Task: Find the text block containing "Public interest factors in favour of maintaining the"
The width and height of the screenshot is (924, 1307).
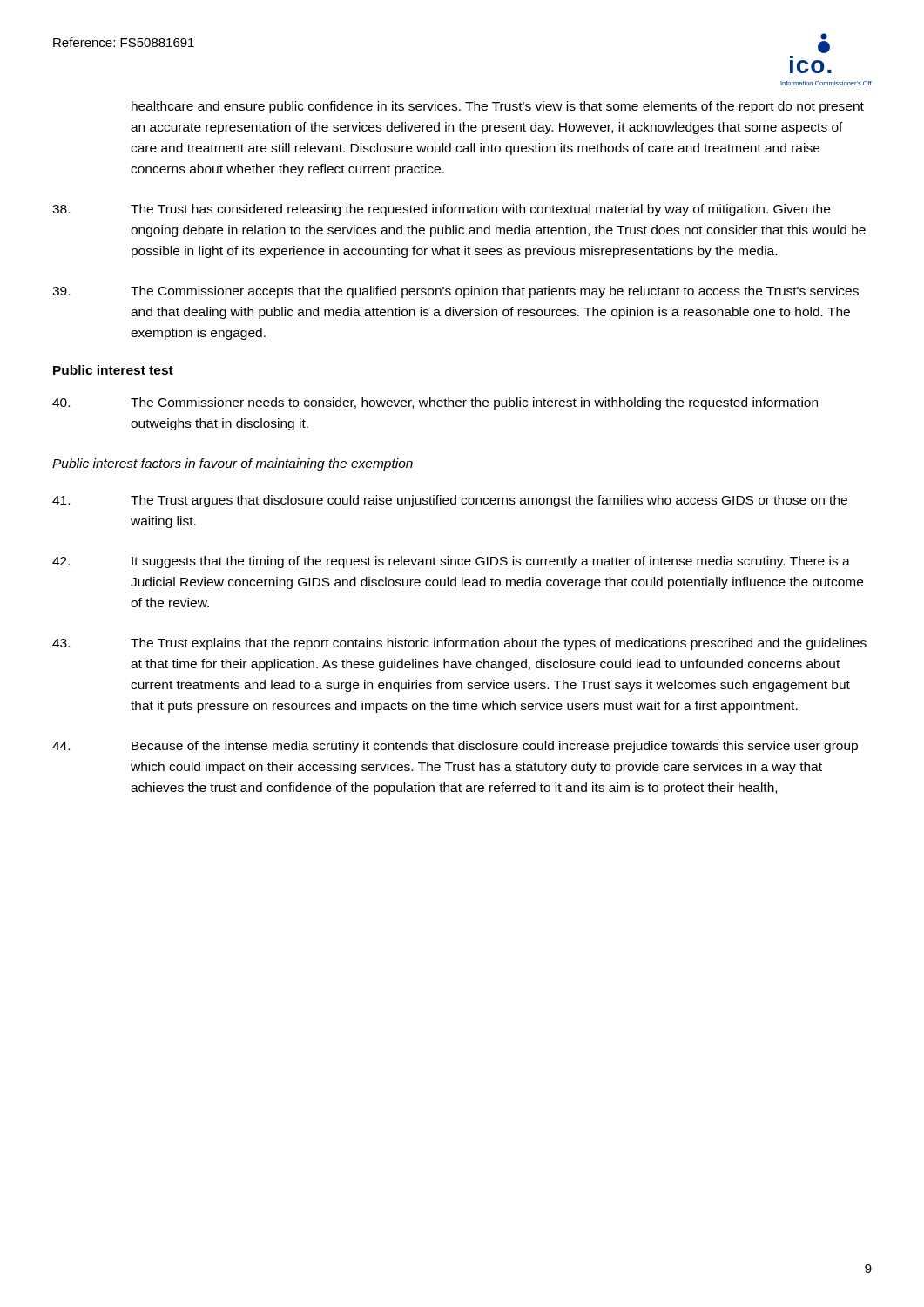Action: (233, 463)
